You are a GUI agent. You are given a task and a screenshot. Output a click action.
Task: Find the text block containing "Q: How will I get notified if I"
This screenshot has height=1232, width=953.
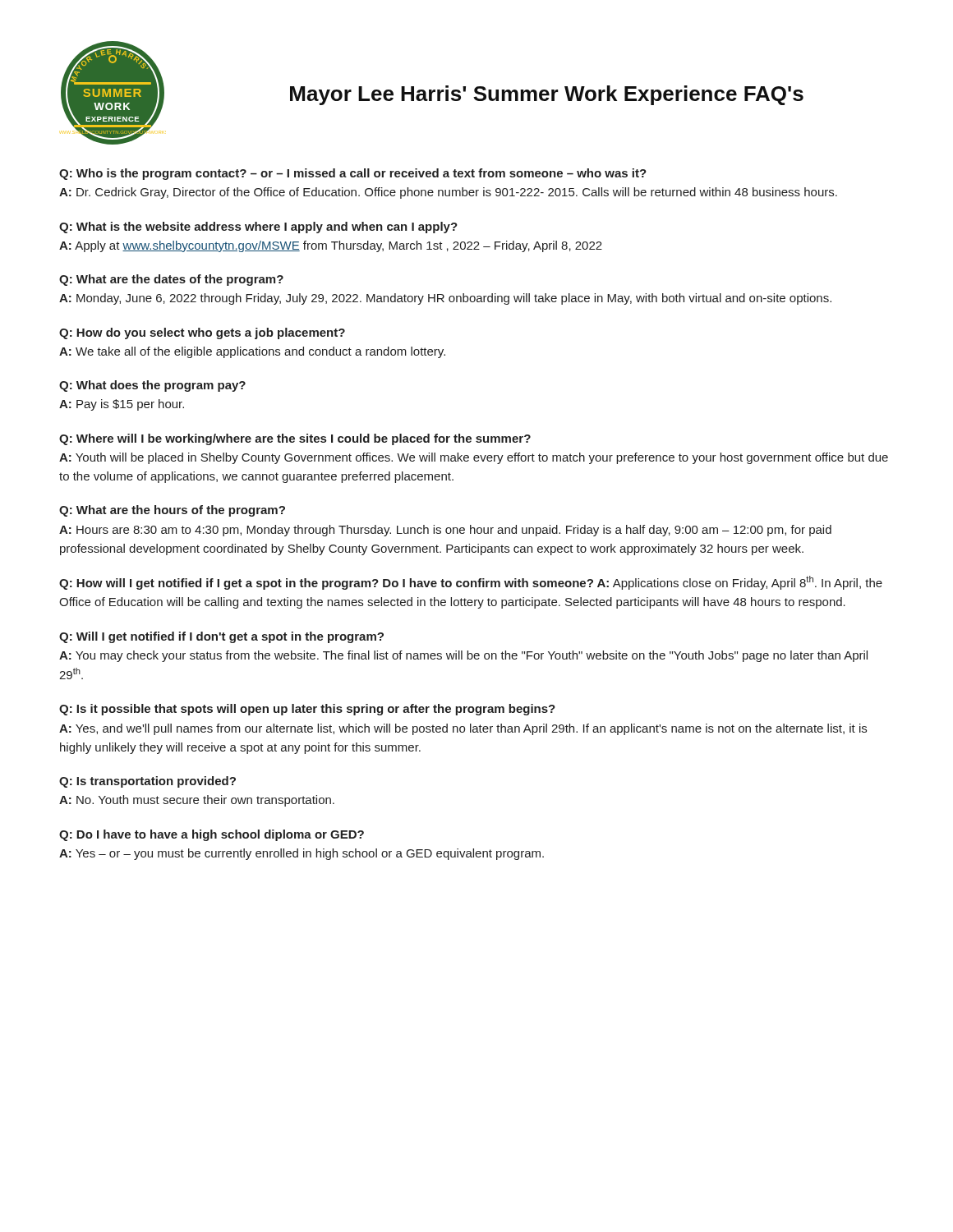[476, 592]
